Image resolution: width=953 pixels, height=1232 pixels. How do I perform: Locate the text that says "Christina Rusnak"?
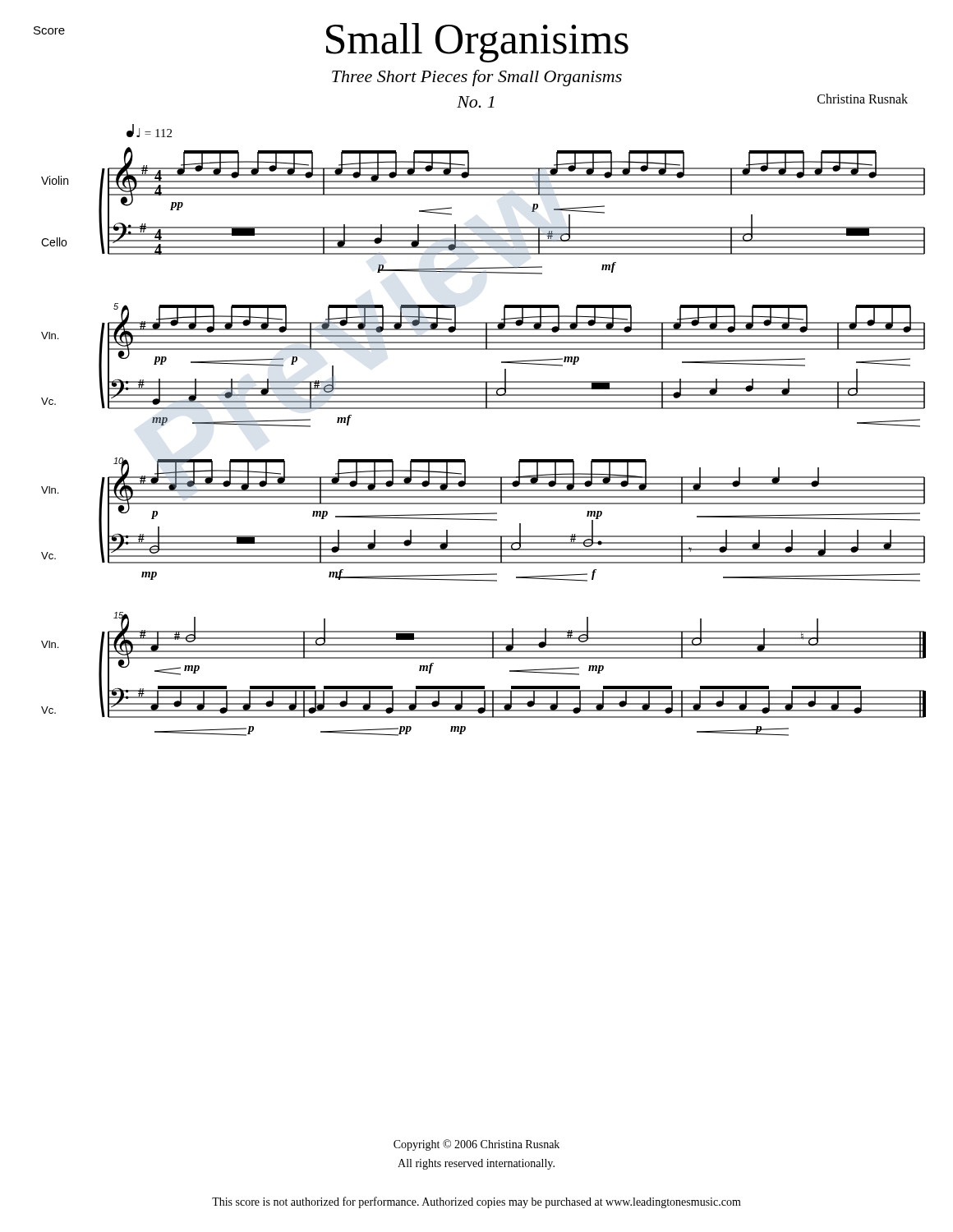coord(862,99)
